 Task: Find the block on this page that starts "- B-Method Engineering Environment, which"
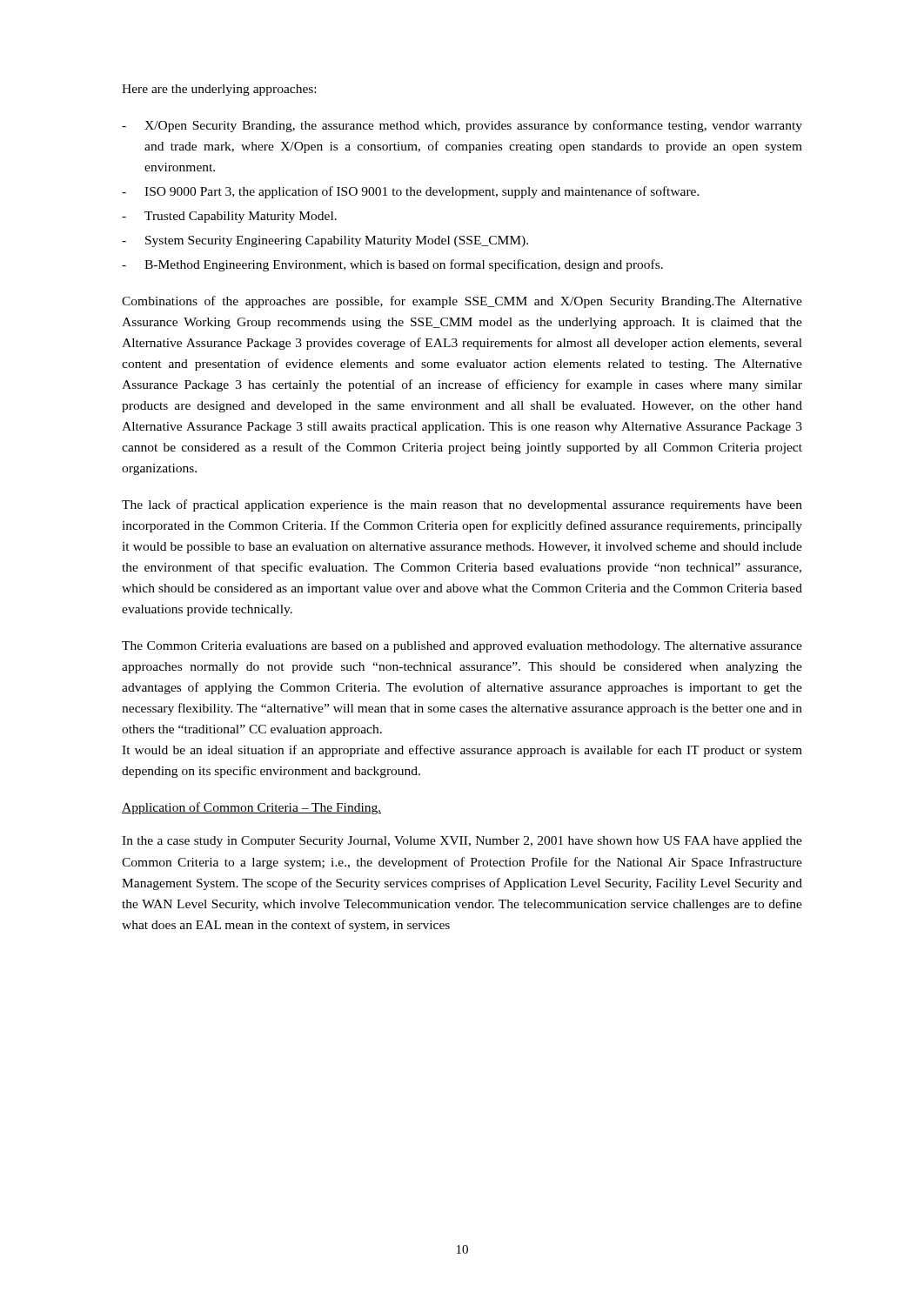tap(462, 265)
